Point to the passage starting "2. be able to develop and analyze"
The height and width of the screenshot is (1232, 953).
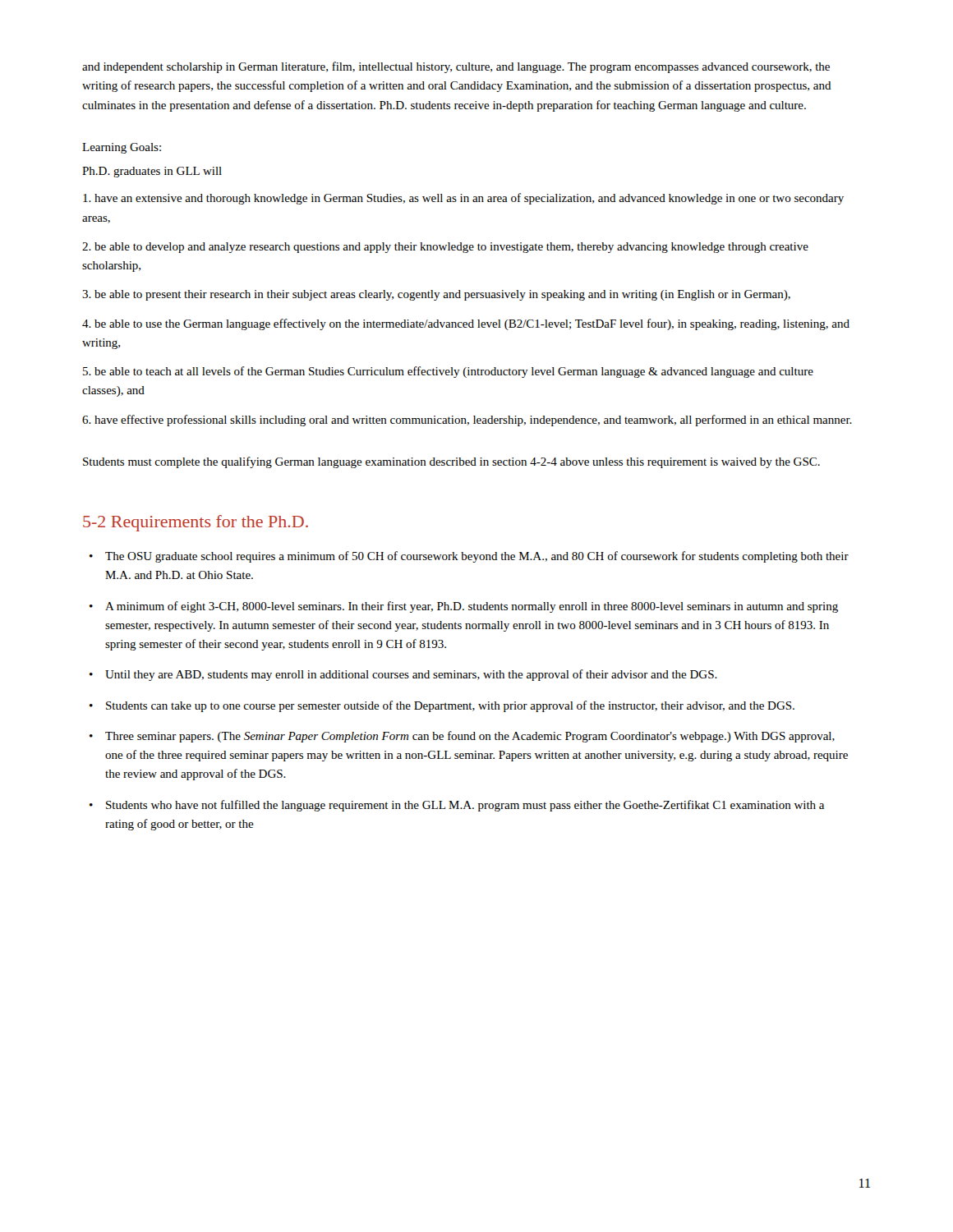445,256
